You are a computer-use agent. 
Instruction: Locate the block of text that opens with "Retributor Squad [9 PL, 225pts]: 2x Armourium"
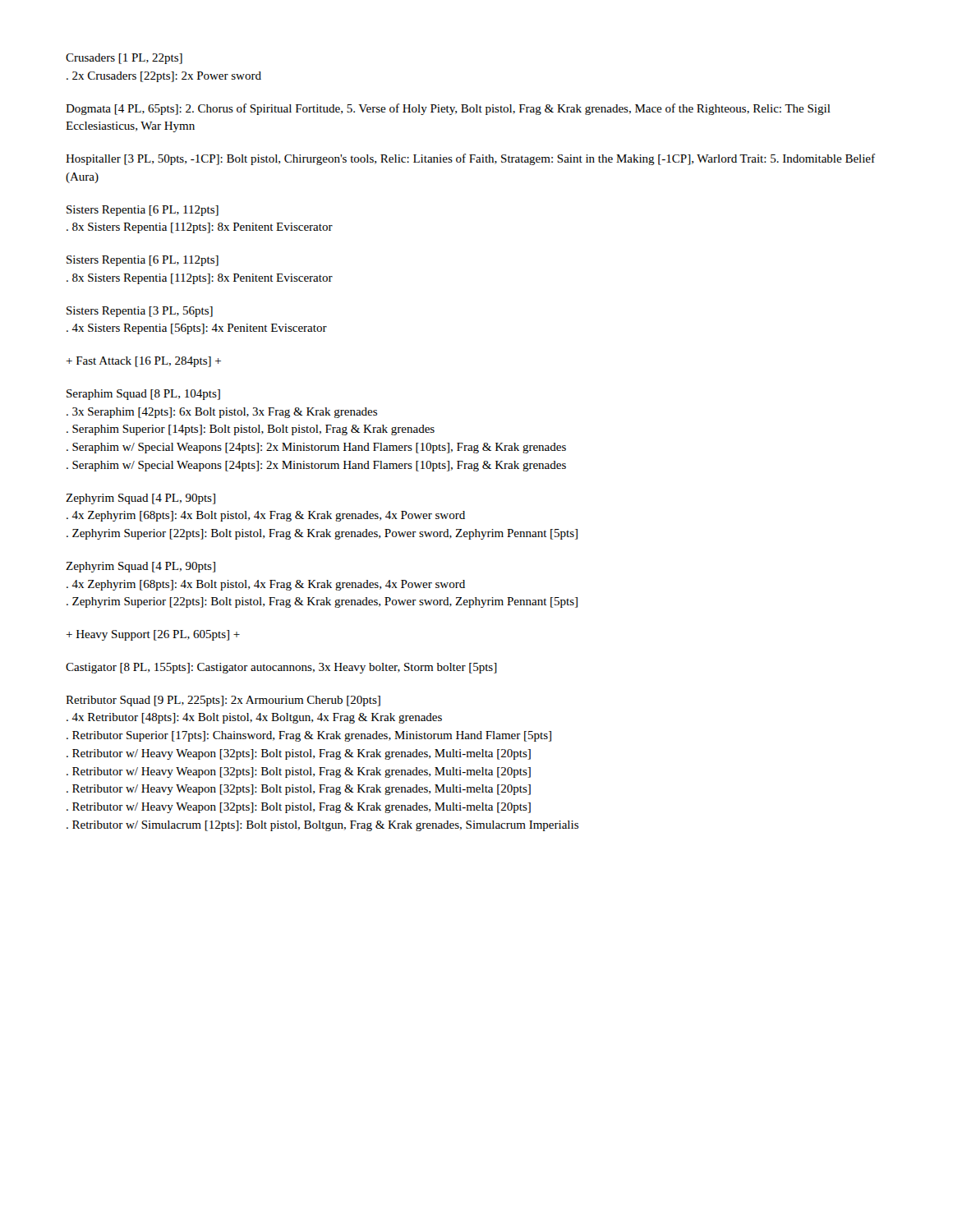(x=476, y=763)
